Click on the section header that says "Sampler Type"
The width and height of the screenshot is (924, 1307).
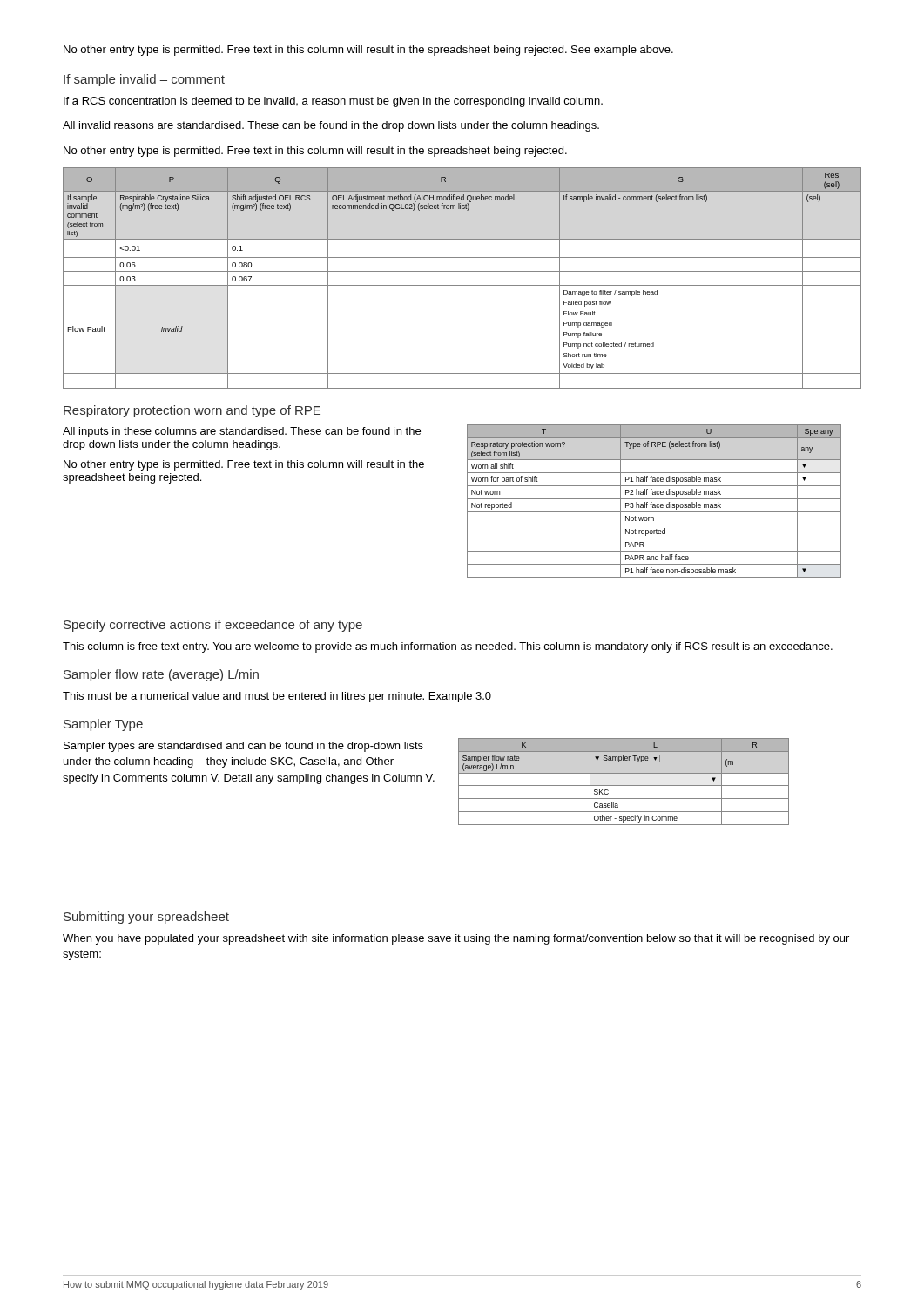(x=103, y=724)
